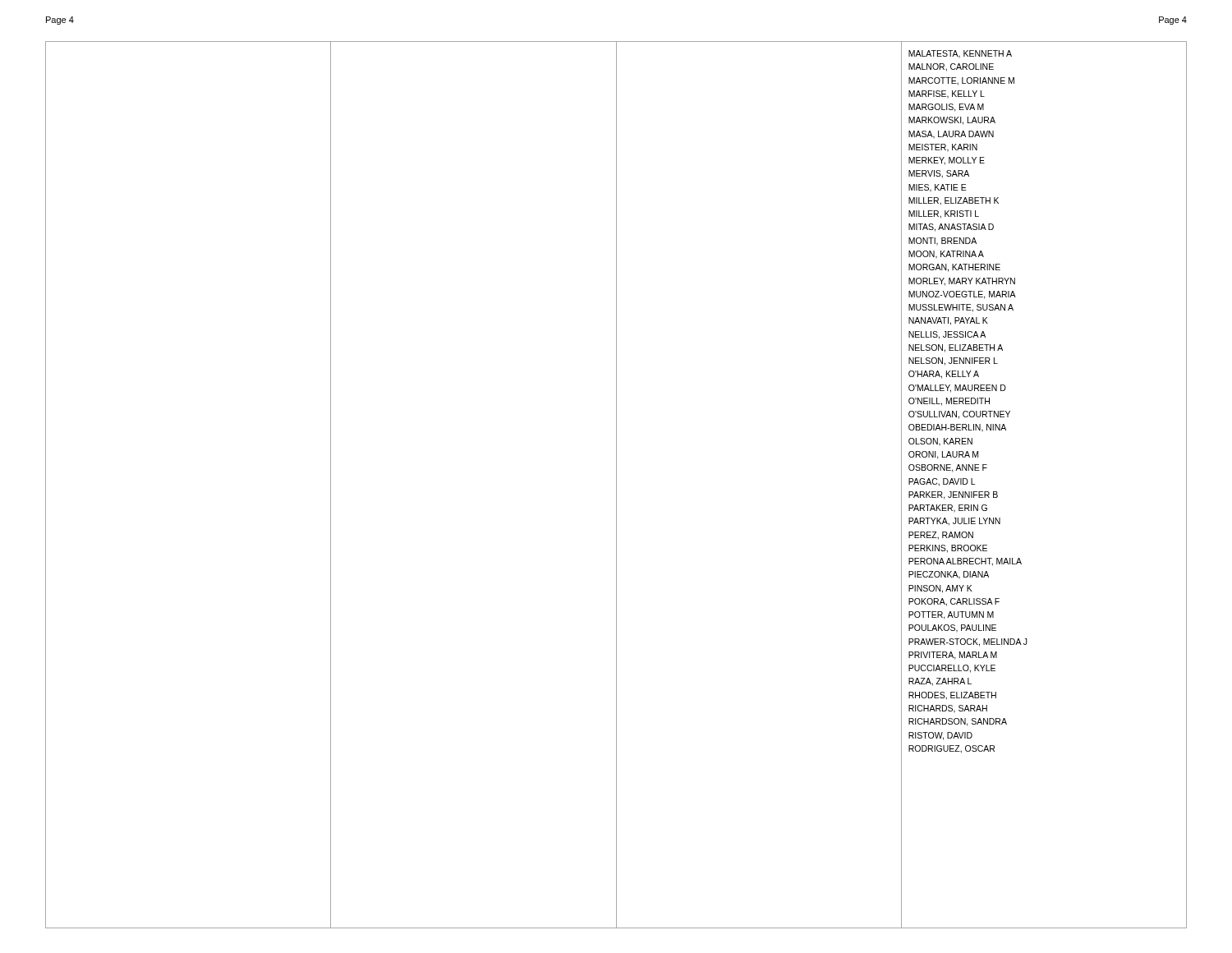The height and width of the screenshot is (953, 1232).
Task: Find "POULAKOS, PAULINE" on this page
Action: [x=952, y=628]
